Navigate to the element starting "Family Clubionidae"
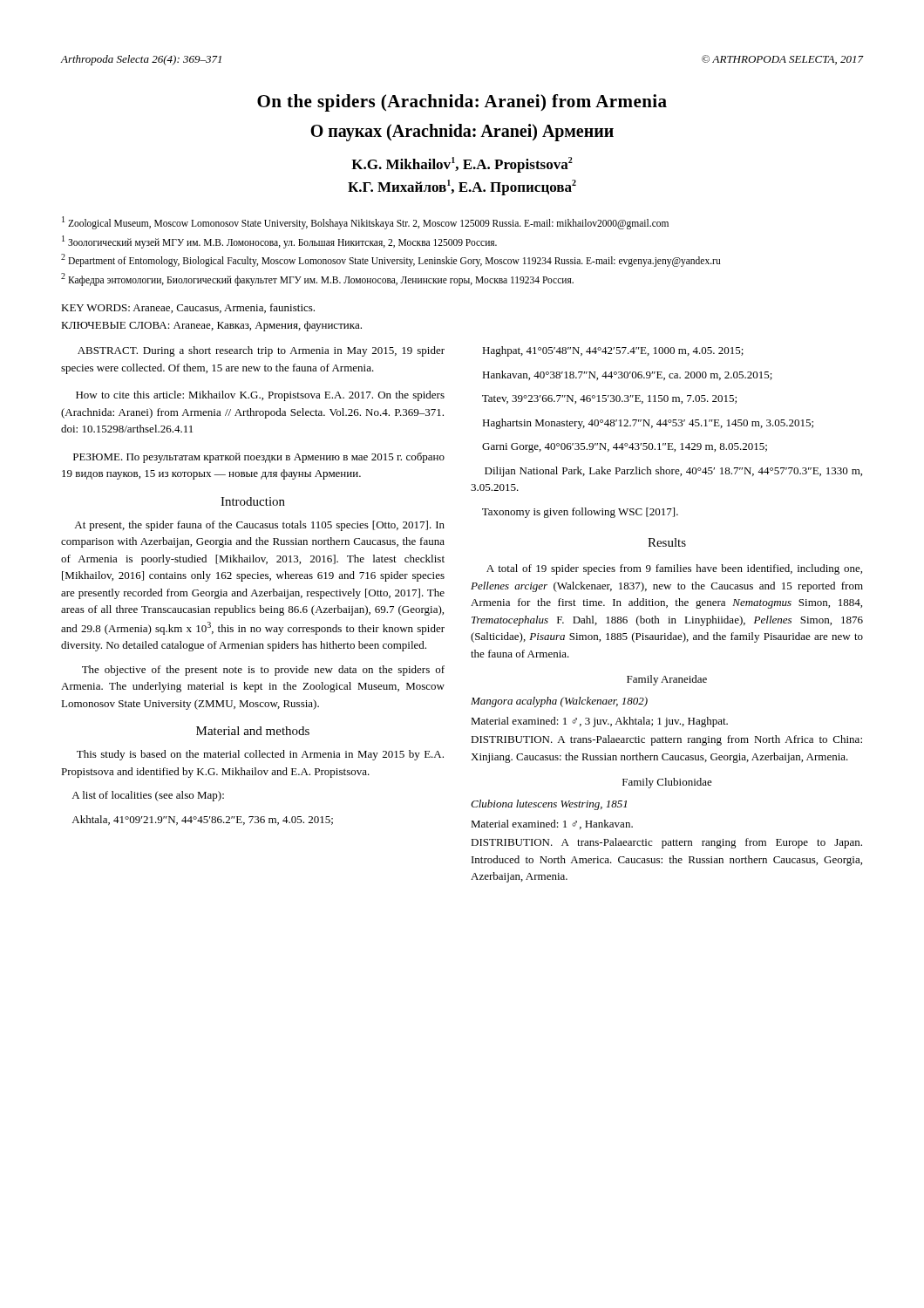Viewport: 924px width, 1308px height. (x=667, y=783)
